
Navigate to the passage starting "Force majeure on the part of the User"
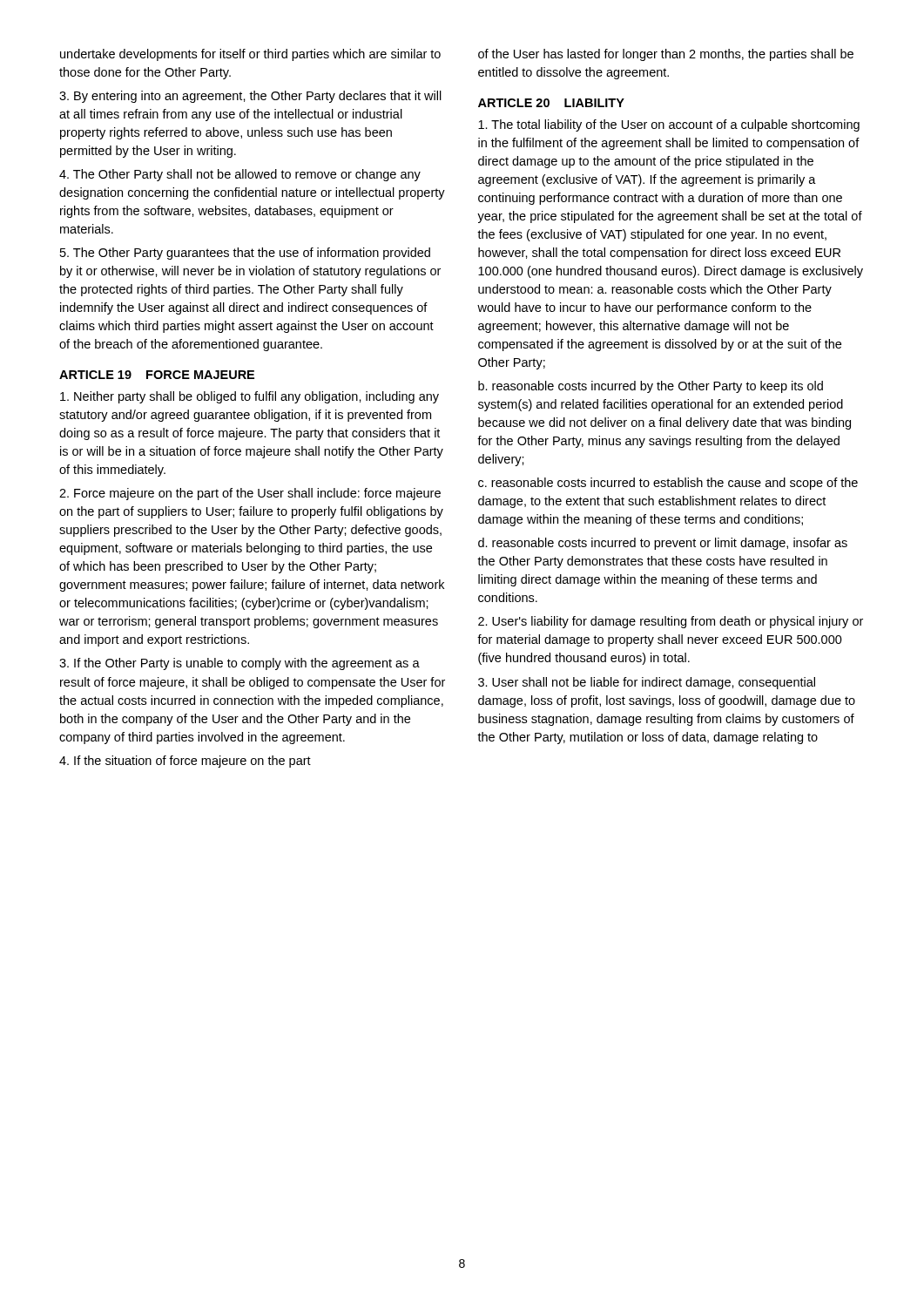(x=252, y=567)
